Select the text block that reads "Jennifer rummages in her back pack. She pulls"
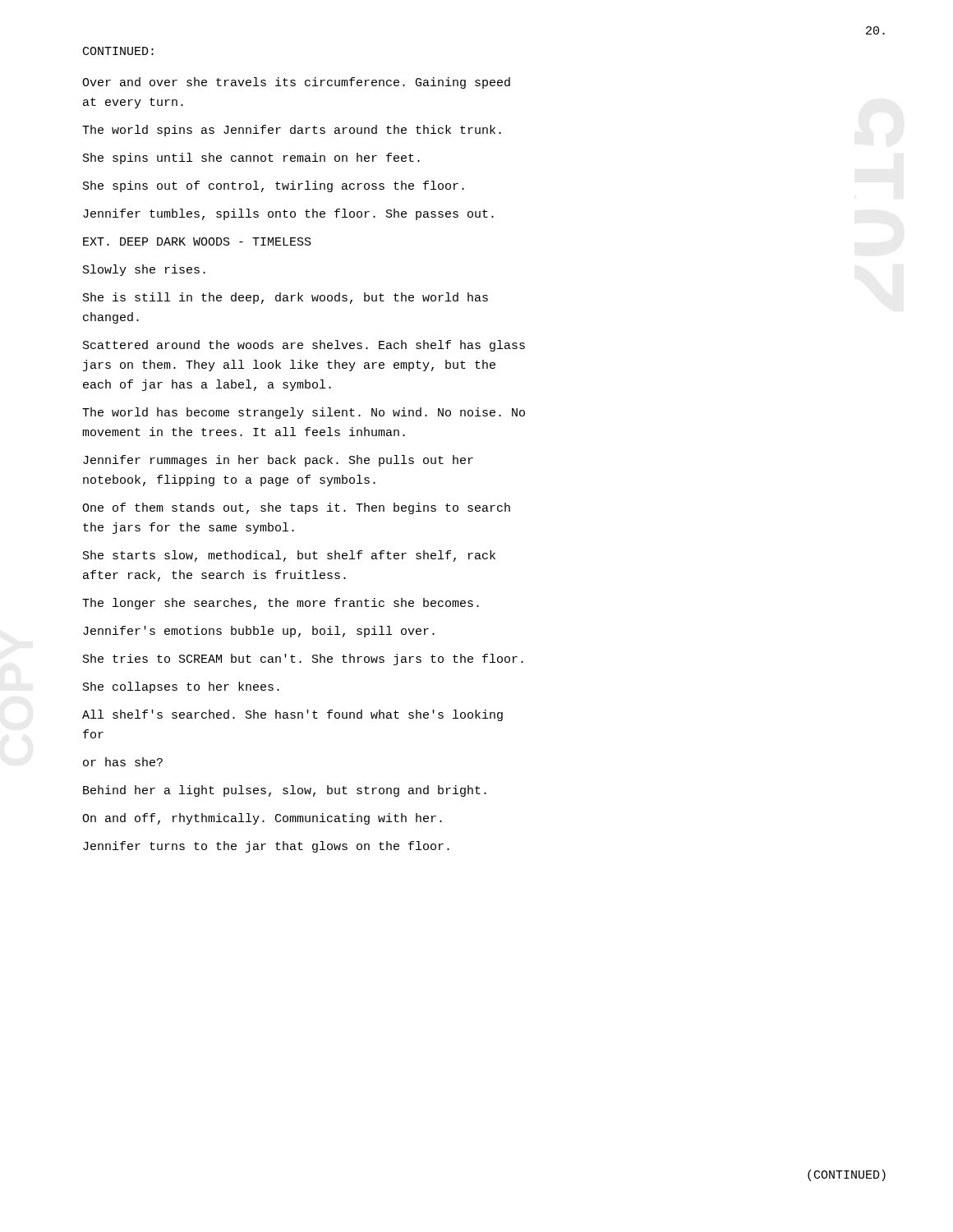 point(278,471)
